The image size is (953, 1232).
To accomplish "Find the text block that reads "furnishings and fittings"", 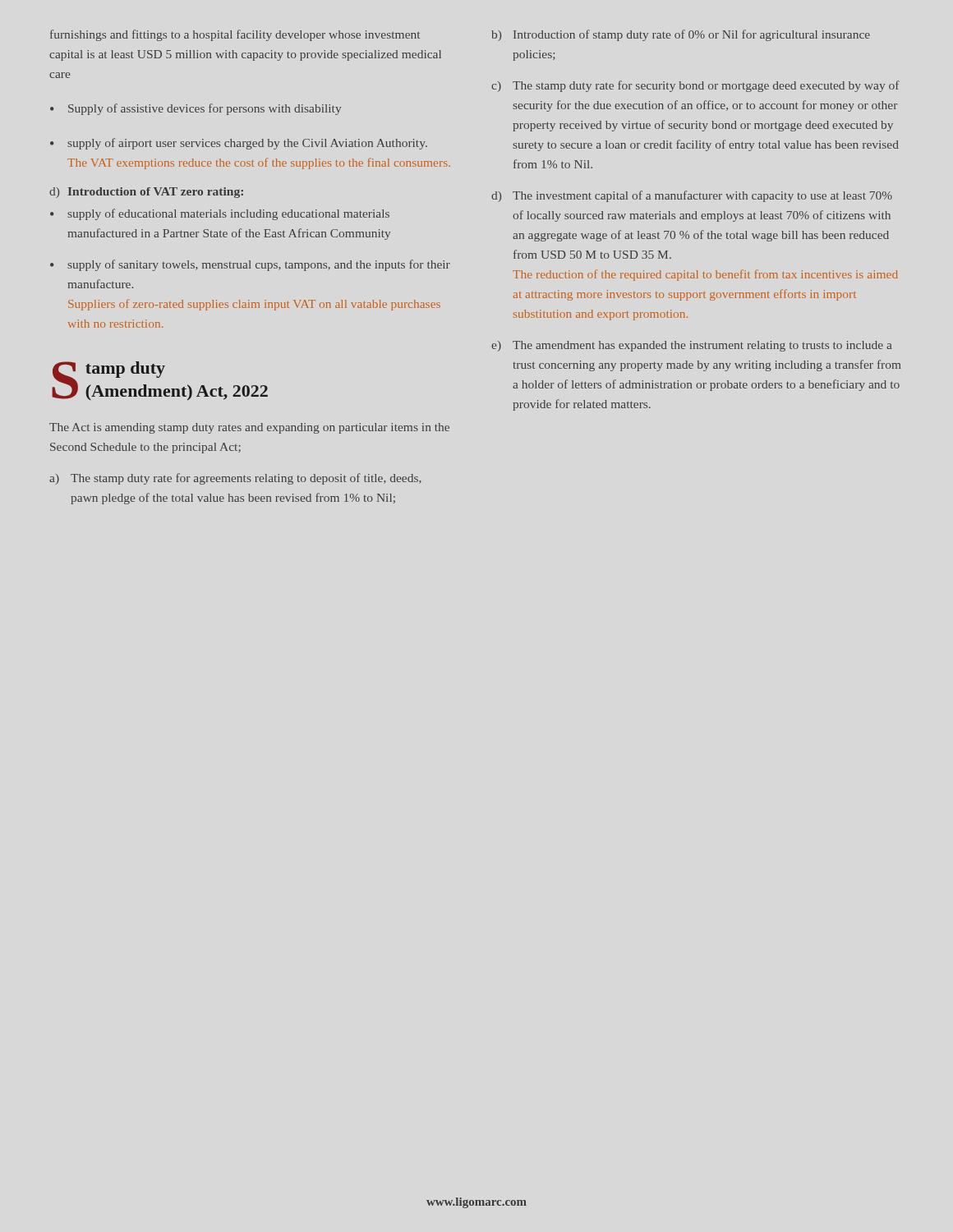I will [x=246, y=54].
